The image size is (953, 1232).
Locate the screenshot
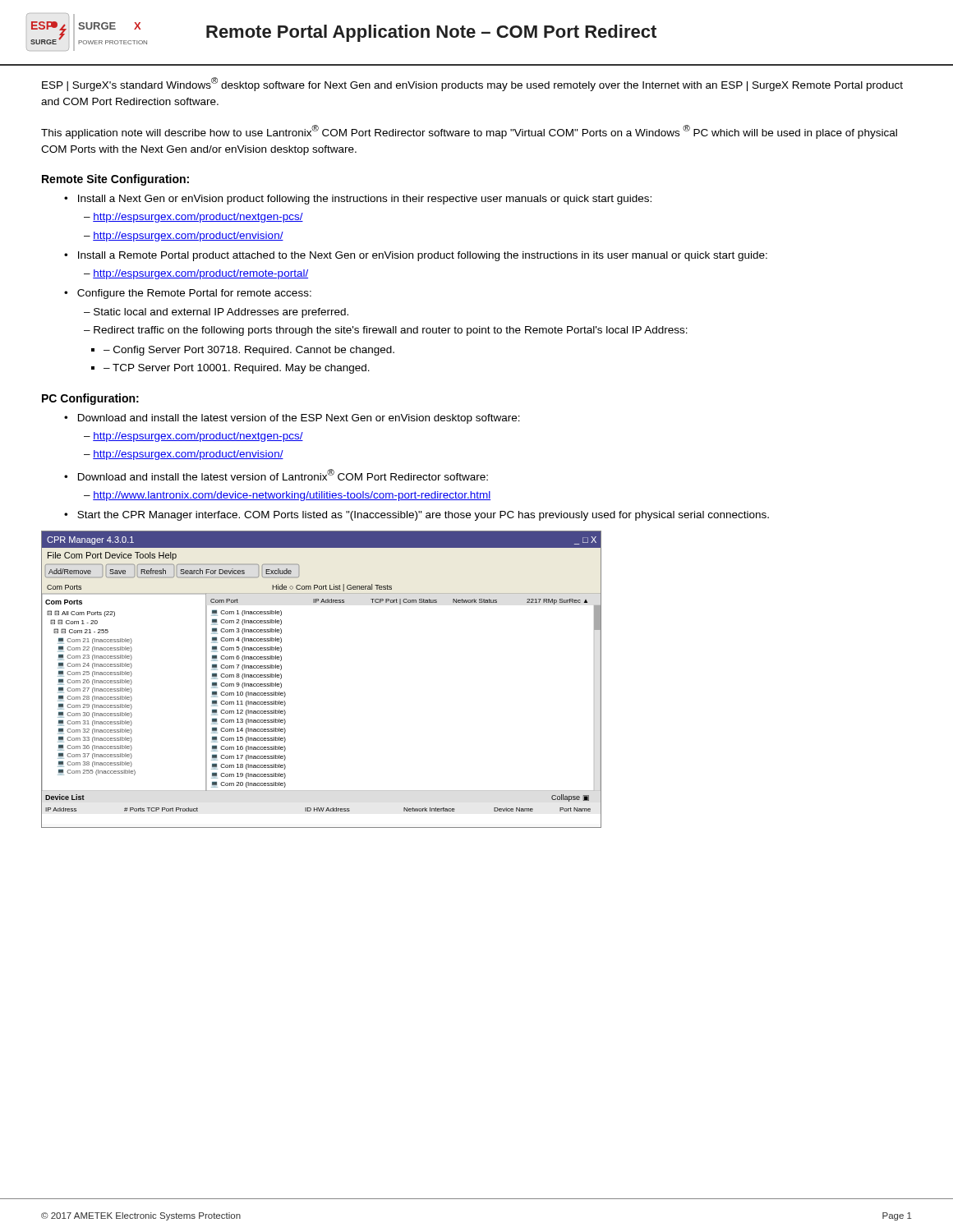click(x=476, y=679)
